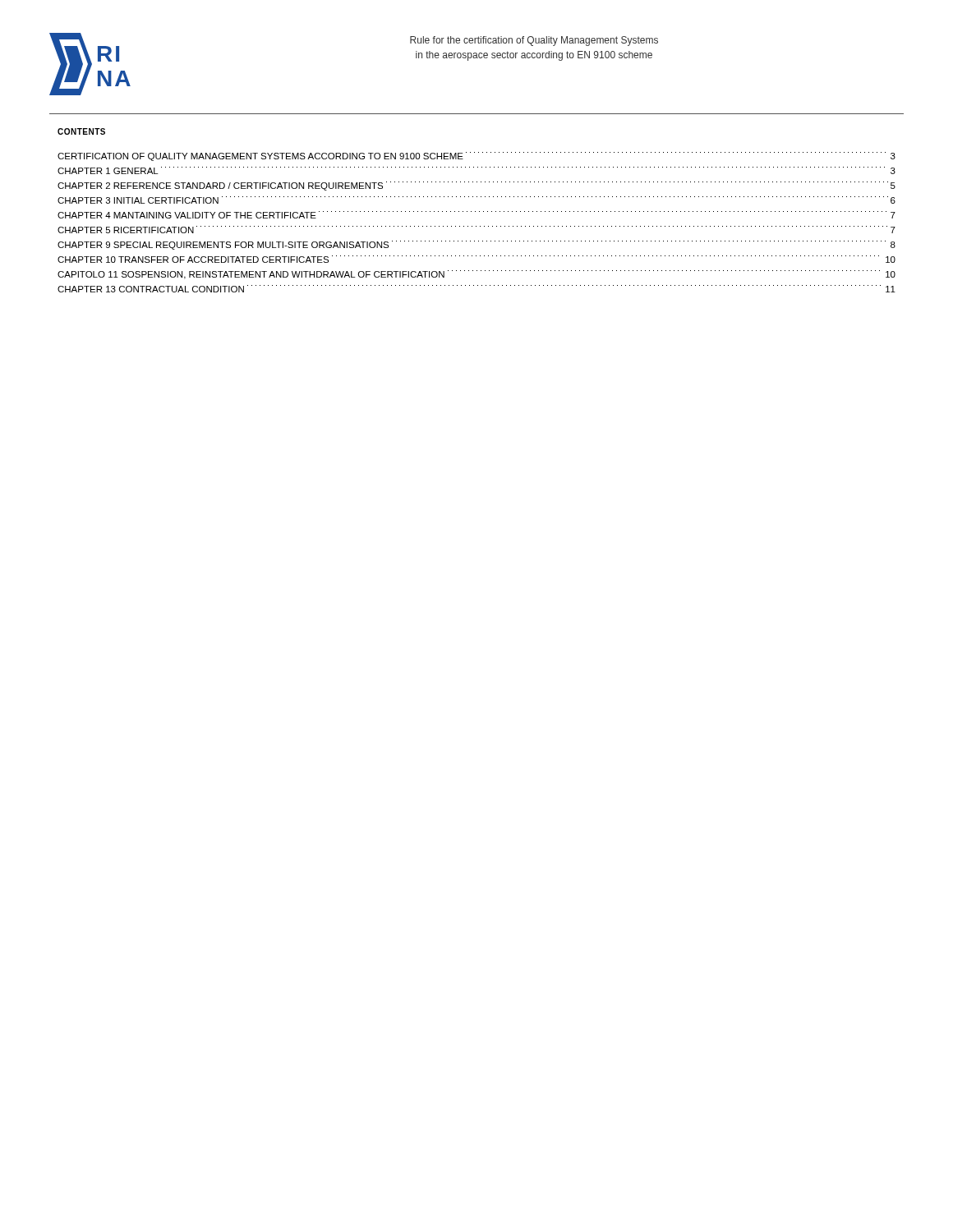The width and height of the screenshot is (953, 1232).
Task: Locate the text block starting "CAPITOLO 11 SOSPENSION, REINSTATEMENT AND WITHDRAWAL OF"
Action: point(476,274)
